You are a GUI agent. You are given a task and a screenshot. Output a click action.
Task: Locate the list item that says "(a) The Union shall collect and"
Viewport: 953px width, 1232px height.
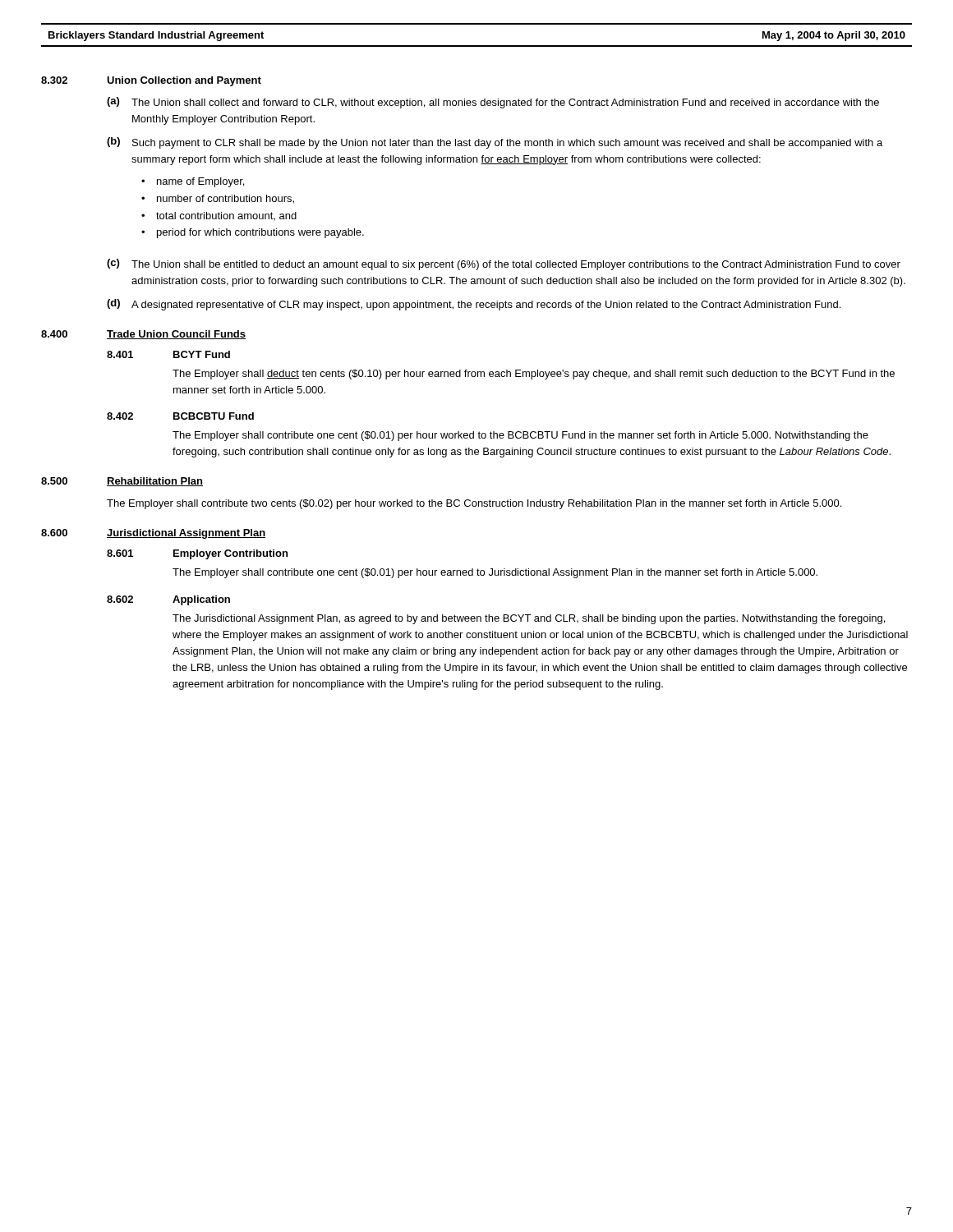coord(509,111)
